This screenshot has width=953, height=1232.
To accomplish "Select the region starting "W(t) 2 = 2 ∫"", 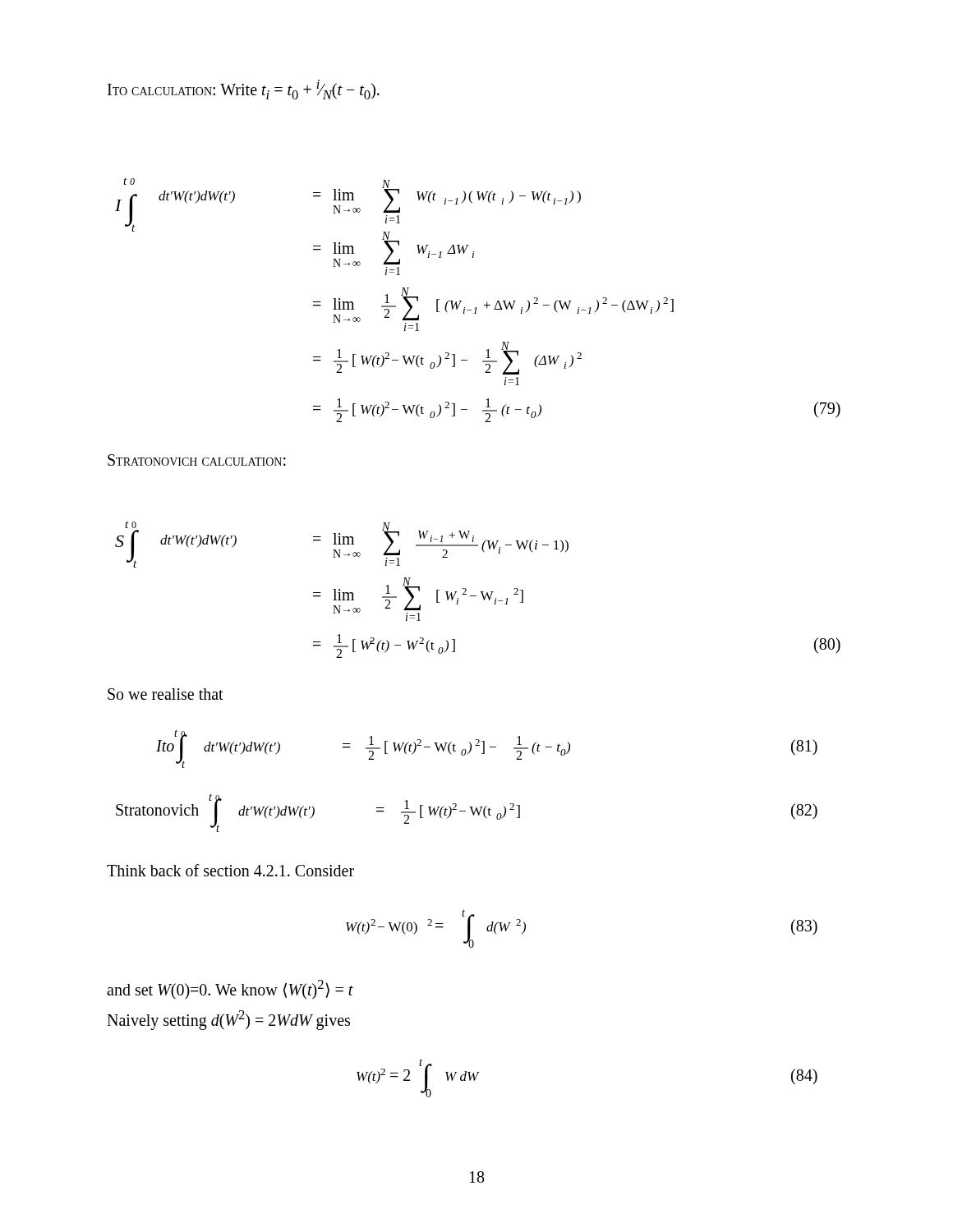I will click(x=476, y=1075).
